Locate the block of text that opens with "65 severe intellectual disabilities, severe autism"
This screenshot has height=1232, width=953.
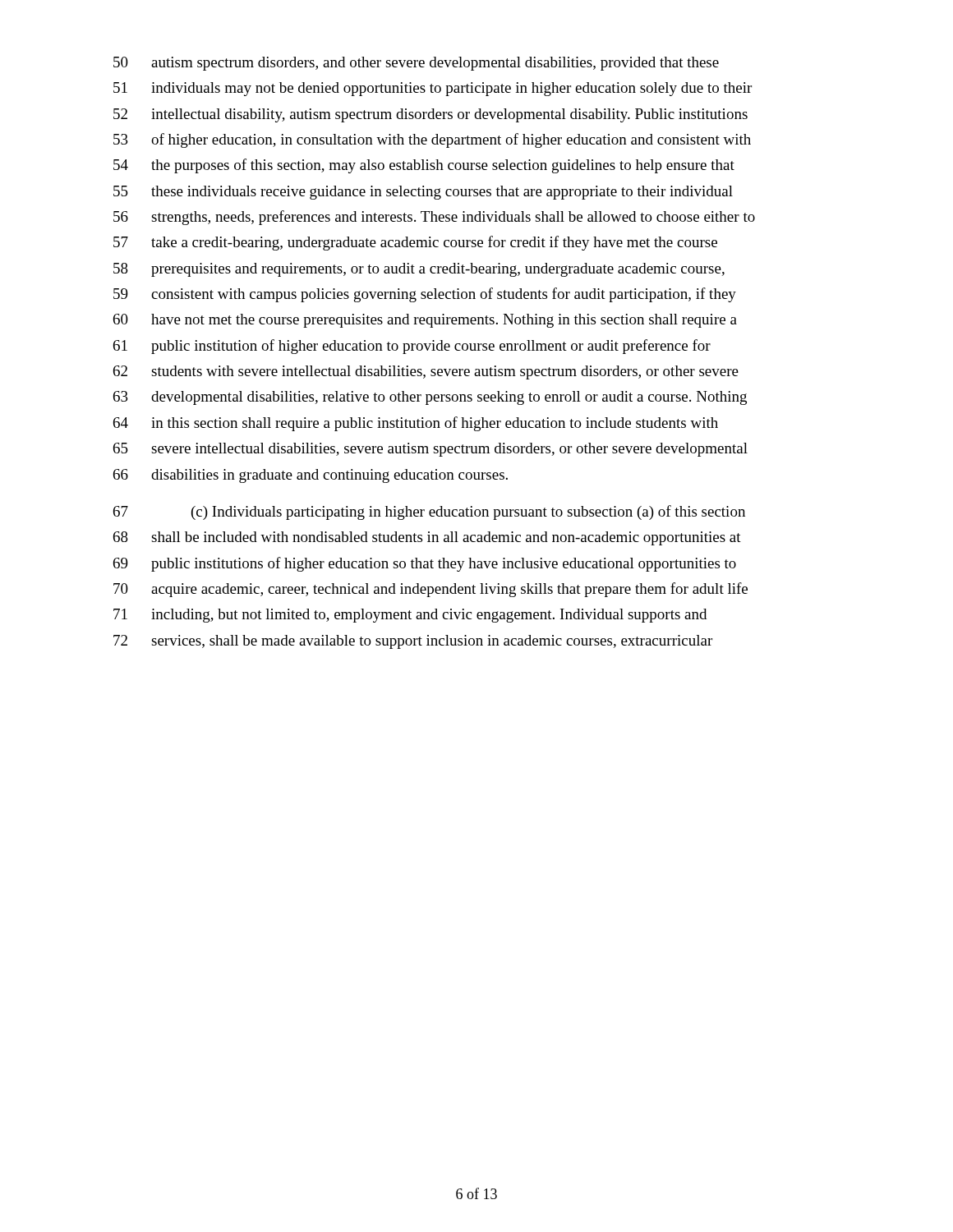click(x=476, y=448)
